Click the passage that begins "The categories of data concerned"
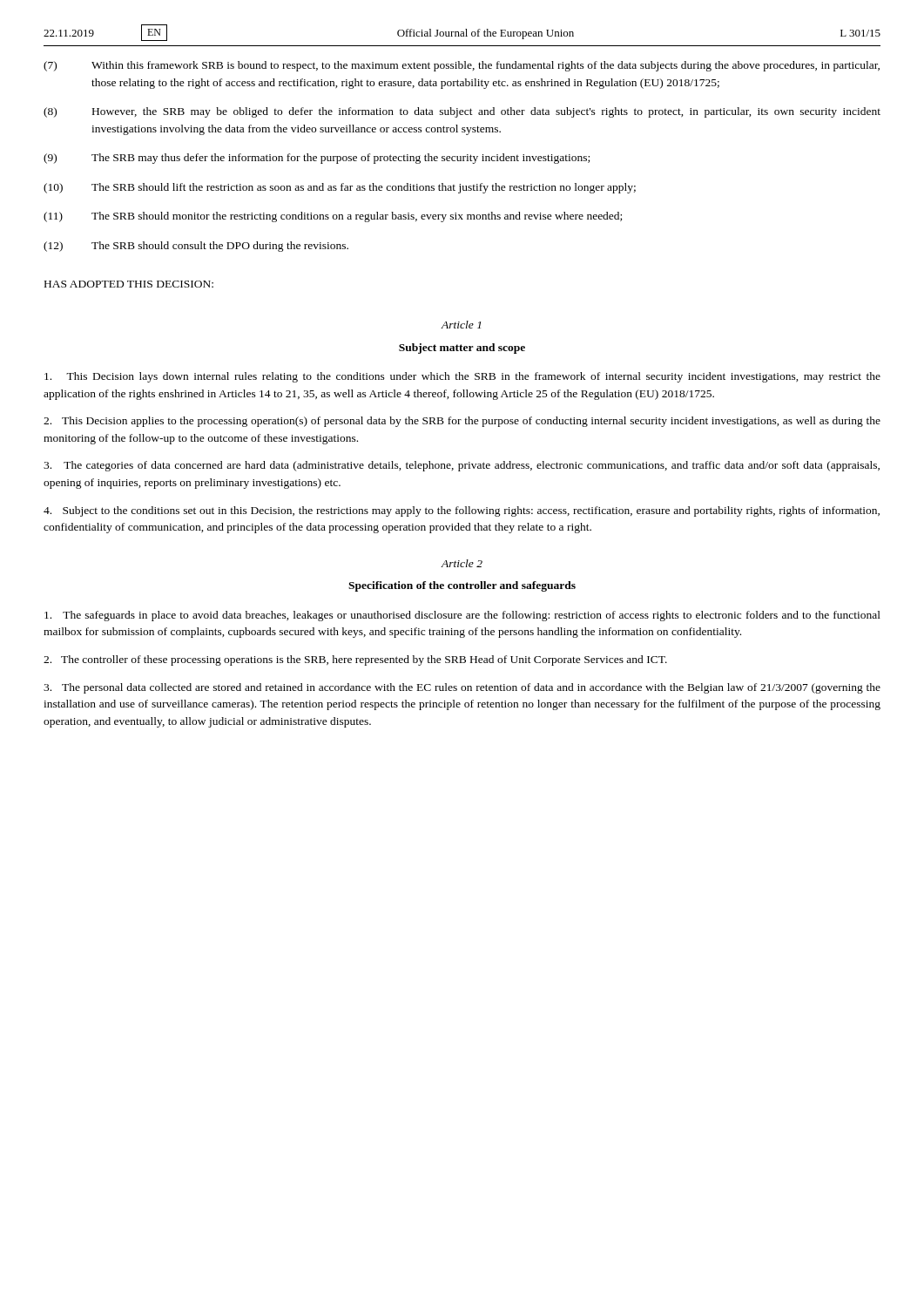Screen dimensions: 1307x924 [x=462, y=474]
